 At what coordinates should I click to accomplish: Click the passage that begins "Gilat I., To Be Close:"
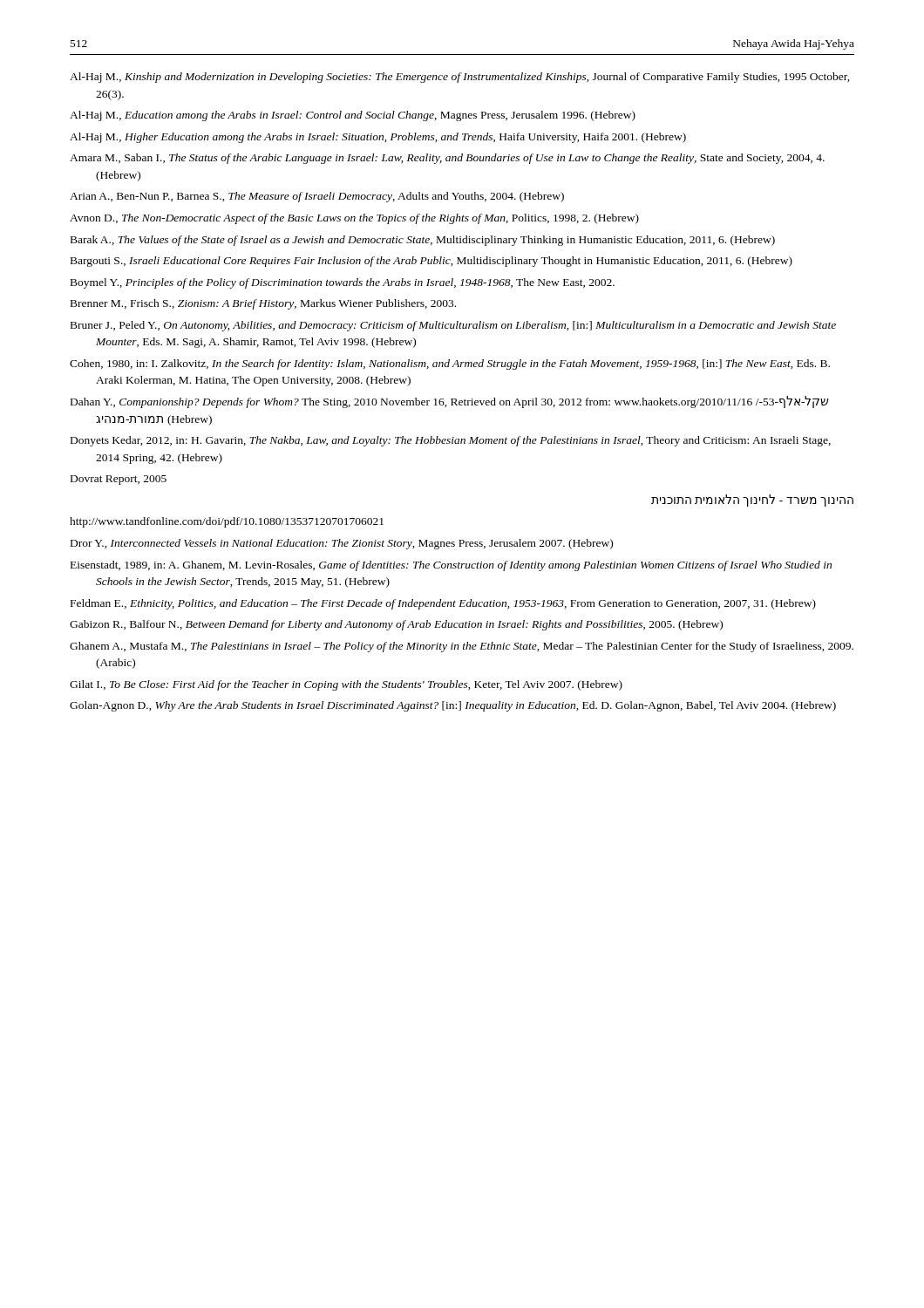[x=346, y=684]
